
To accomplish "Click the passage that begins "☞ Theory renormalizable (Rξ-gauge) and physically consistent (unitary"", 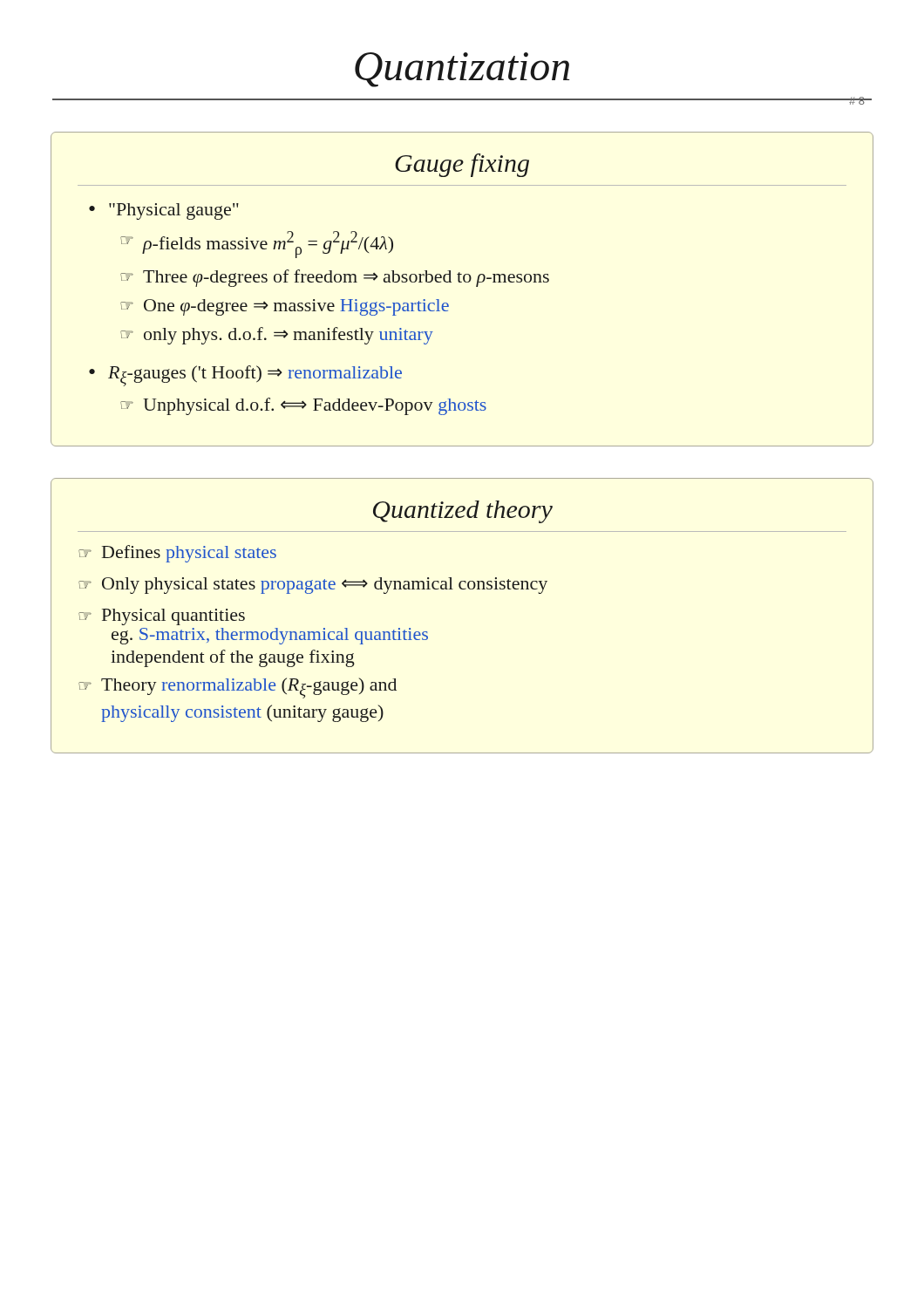I will [237, 698].
